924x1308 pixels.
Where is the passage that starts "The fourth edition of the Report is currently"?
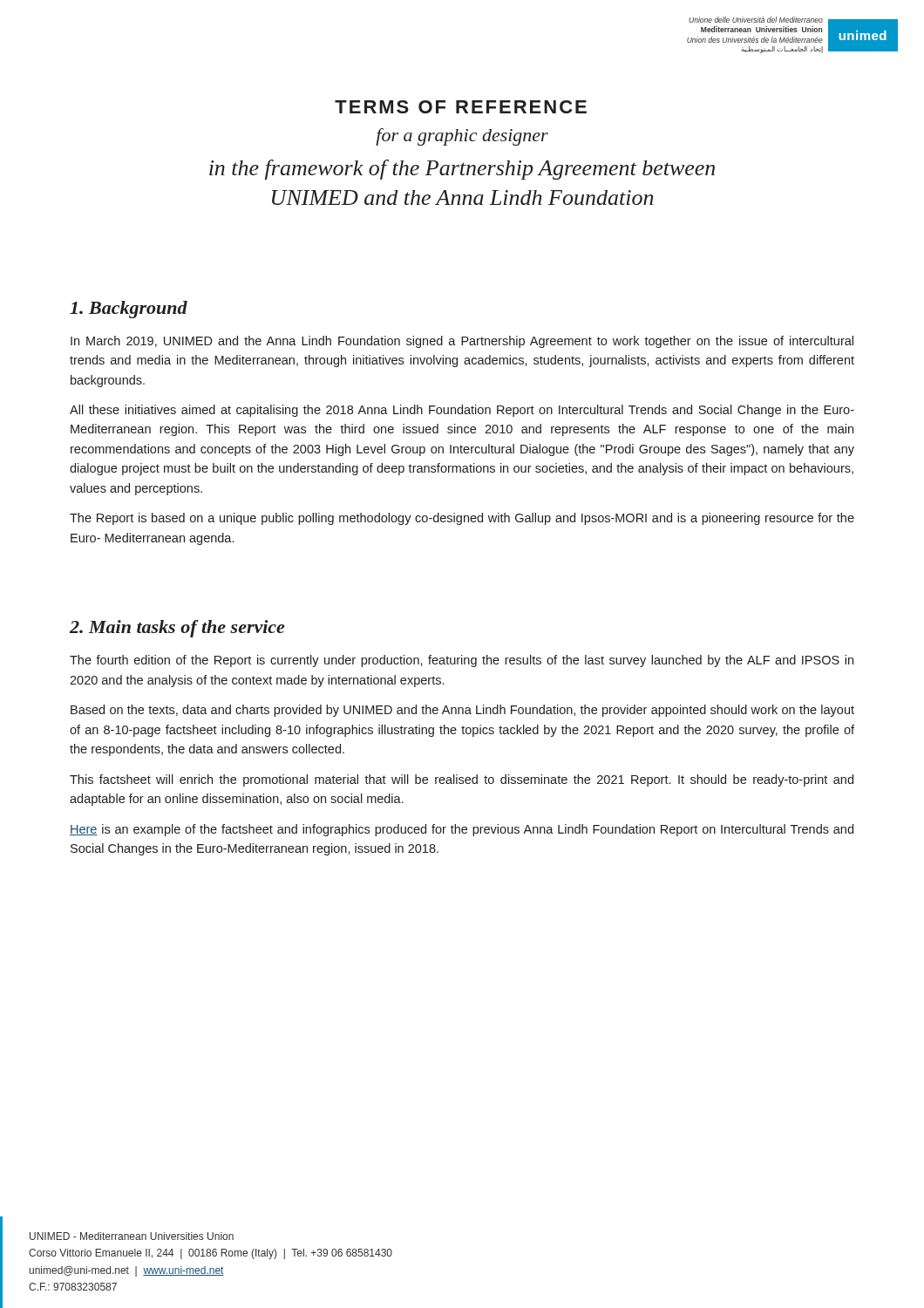click(x=462, y=670)
